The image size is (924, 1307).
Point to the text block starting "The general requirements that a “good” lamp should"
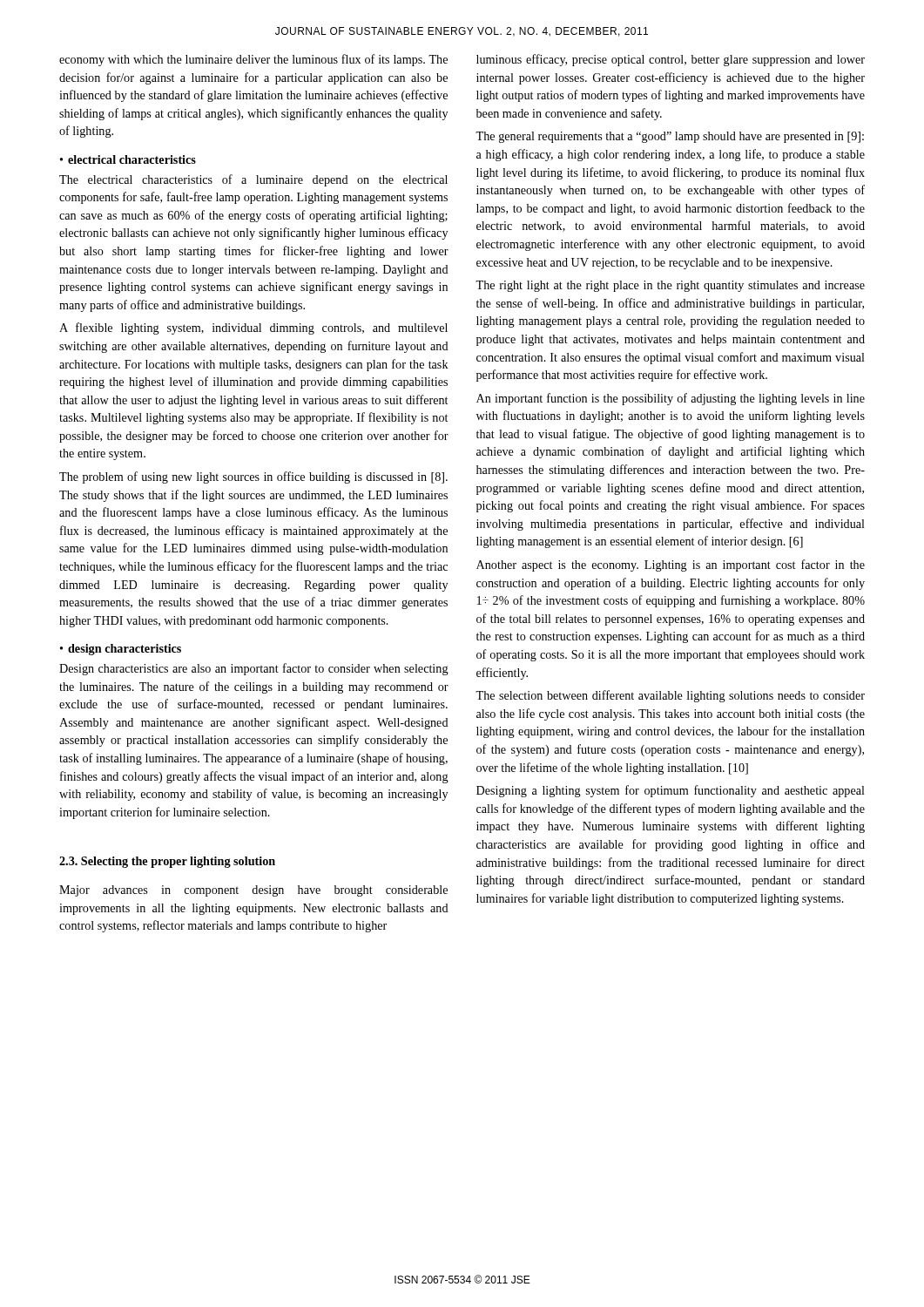670,199
